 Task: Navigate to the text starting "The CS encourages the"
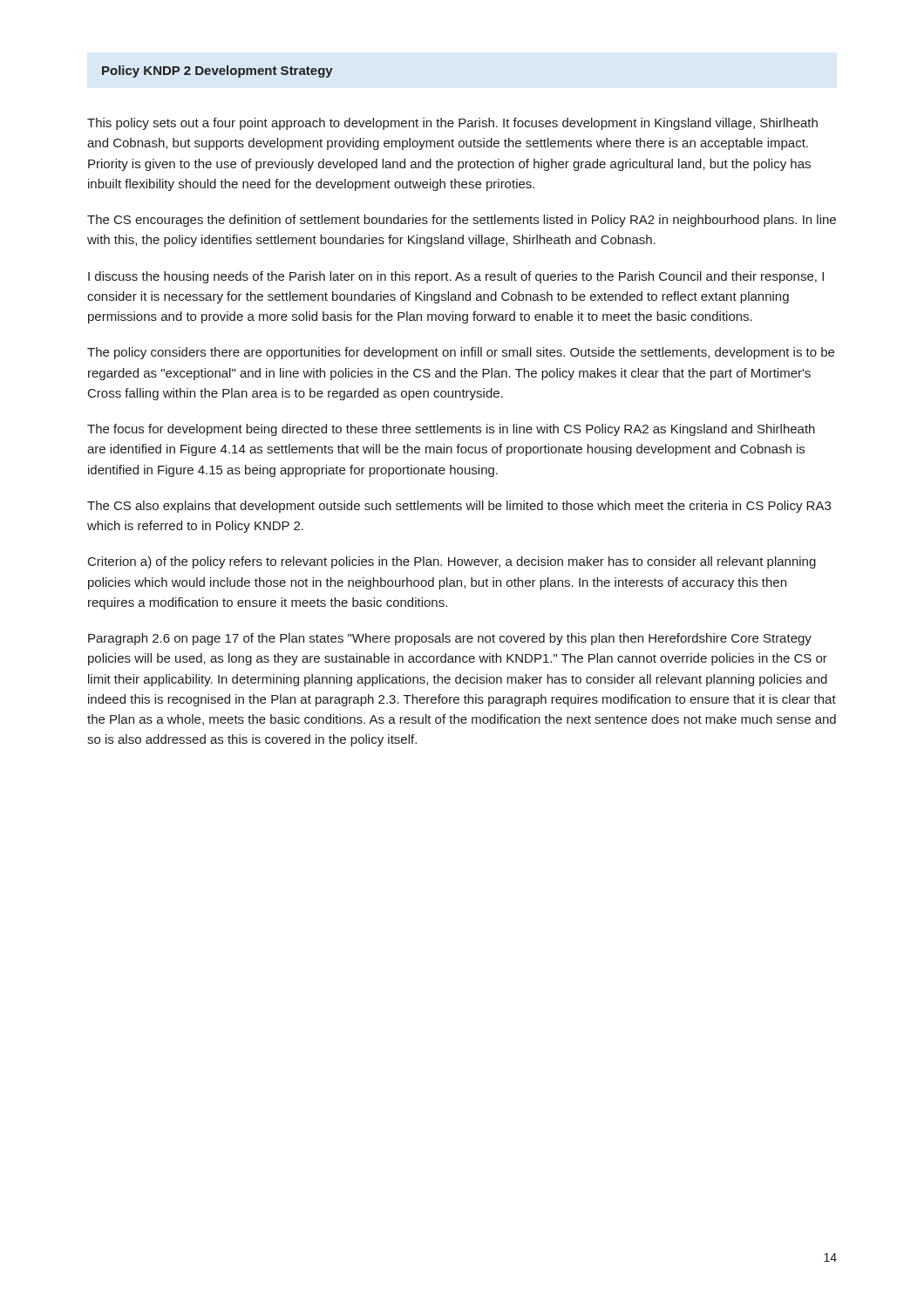[462, 229]
